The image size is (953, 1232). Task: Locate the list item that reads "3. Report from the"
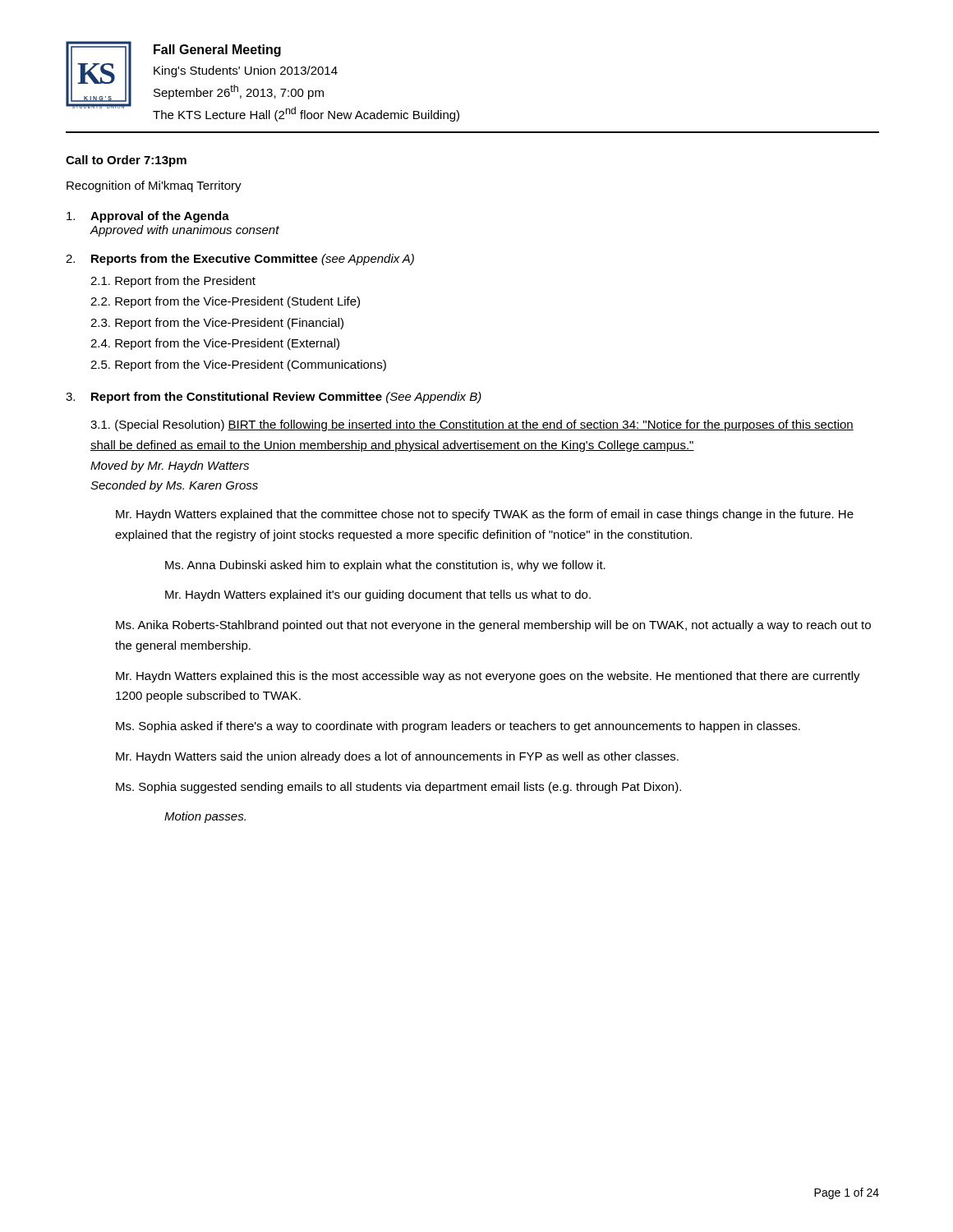click(274, 396)
